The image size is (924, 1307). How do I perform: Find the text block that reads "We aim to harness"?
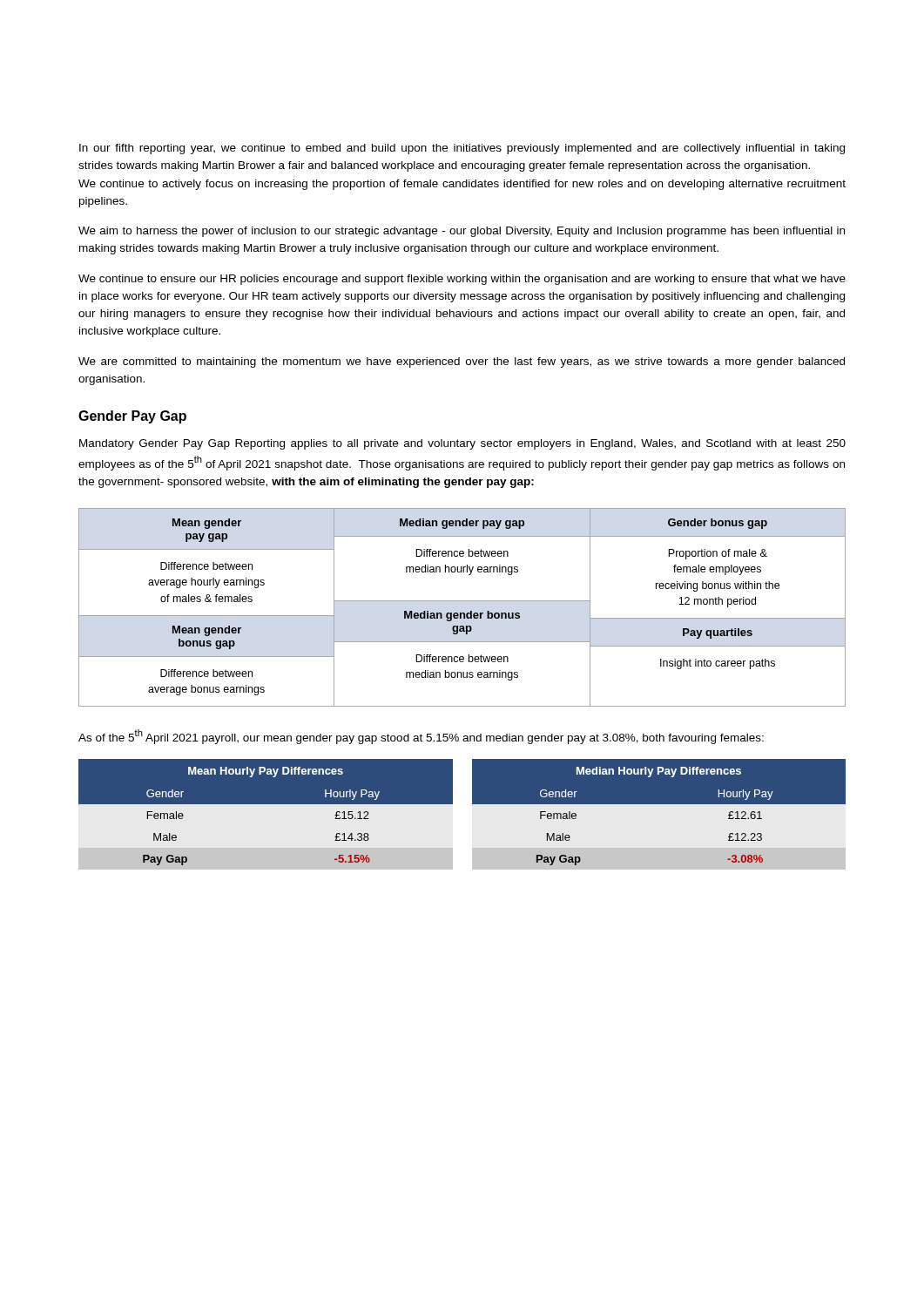(462, 239)
